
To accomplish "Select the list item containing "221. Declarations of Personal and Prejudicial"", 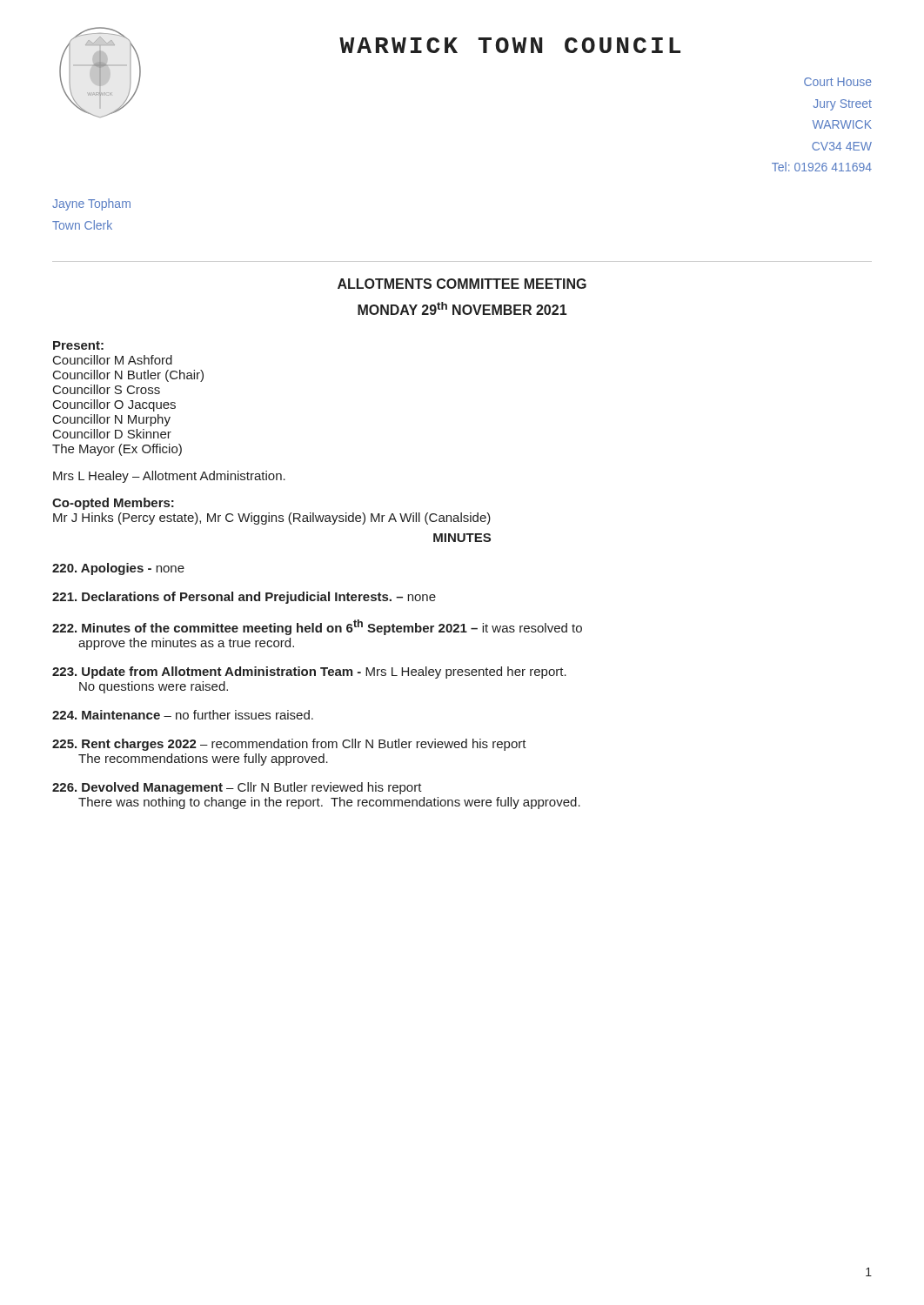I will (x=244, y=597).
